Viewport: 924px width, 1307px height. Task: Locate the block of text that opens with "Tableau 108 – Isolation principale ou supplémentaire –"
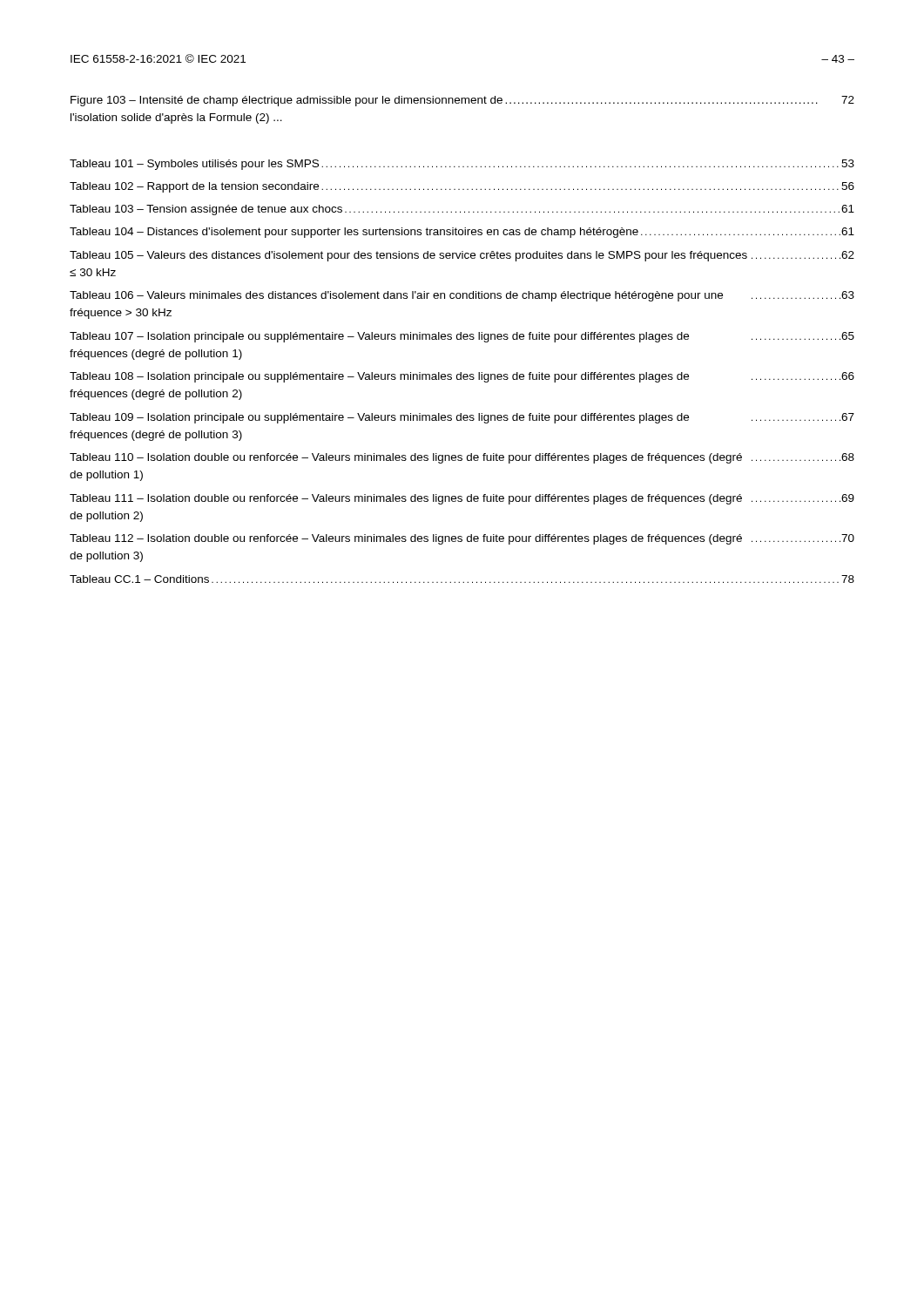pos(462,385)
